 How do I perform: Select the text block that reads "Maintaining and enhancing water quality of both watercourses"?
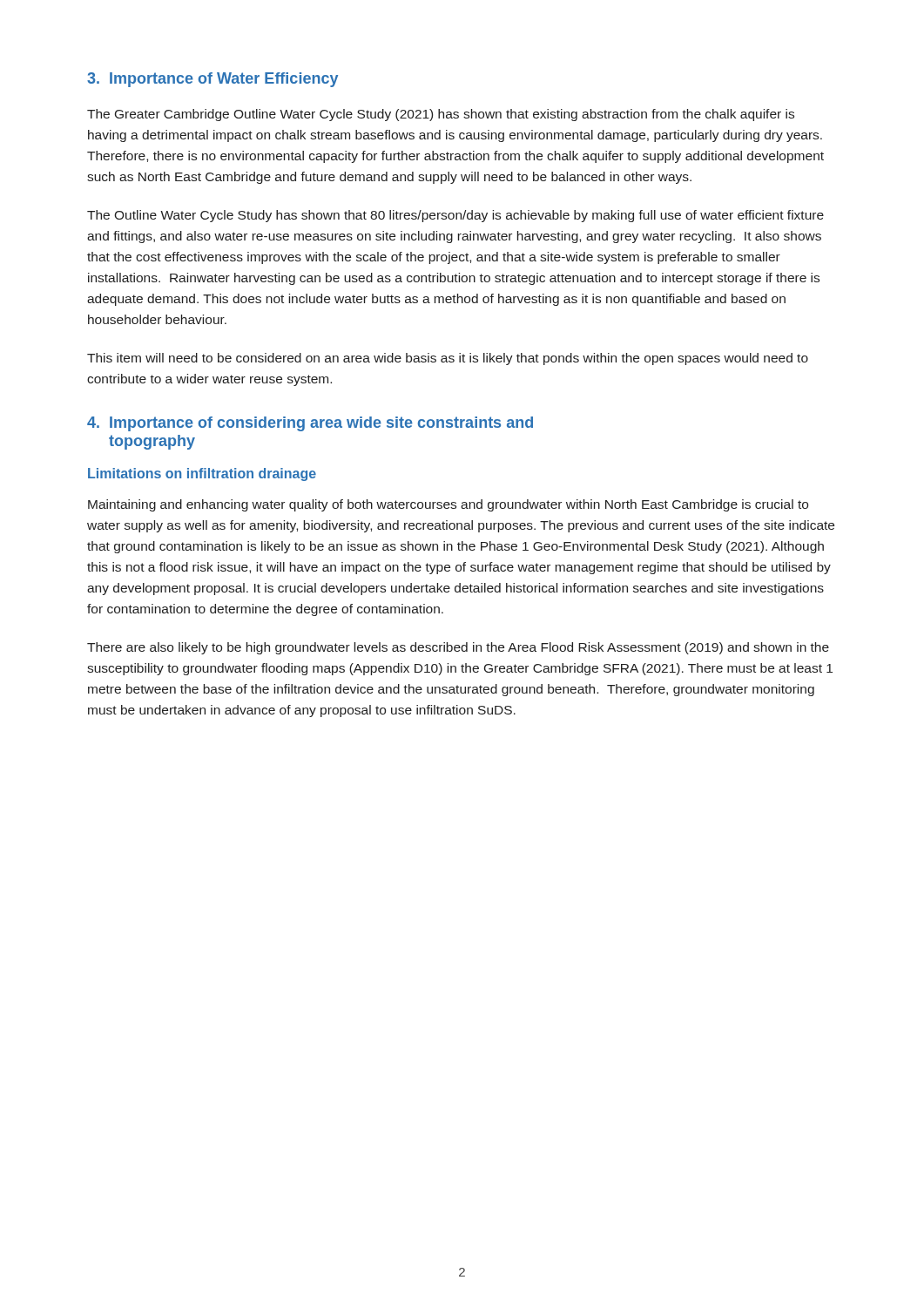(x=461, y=557)
